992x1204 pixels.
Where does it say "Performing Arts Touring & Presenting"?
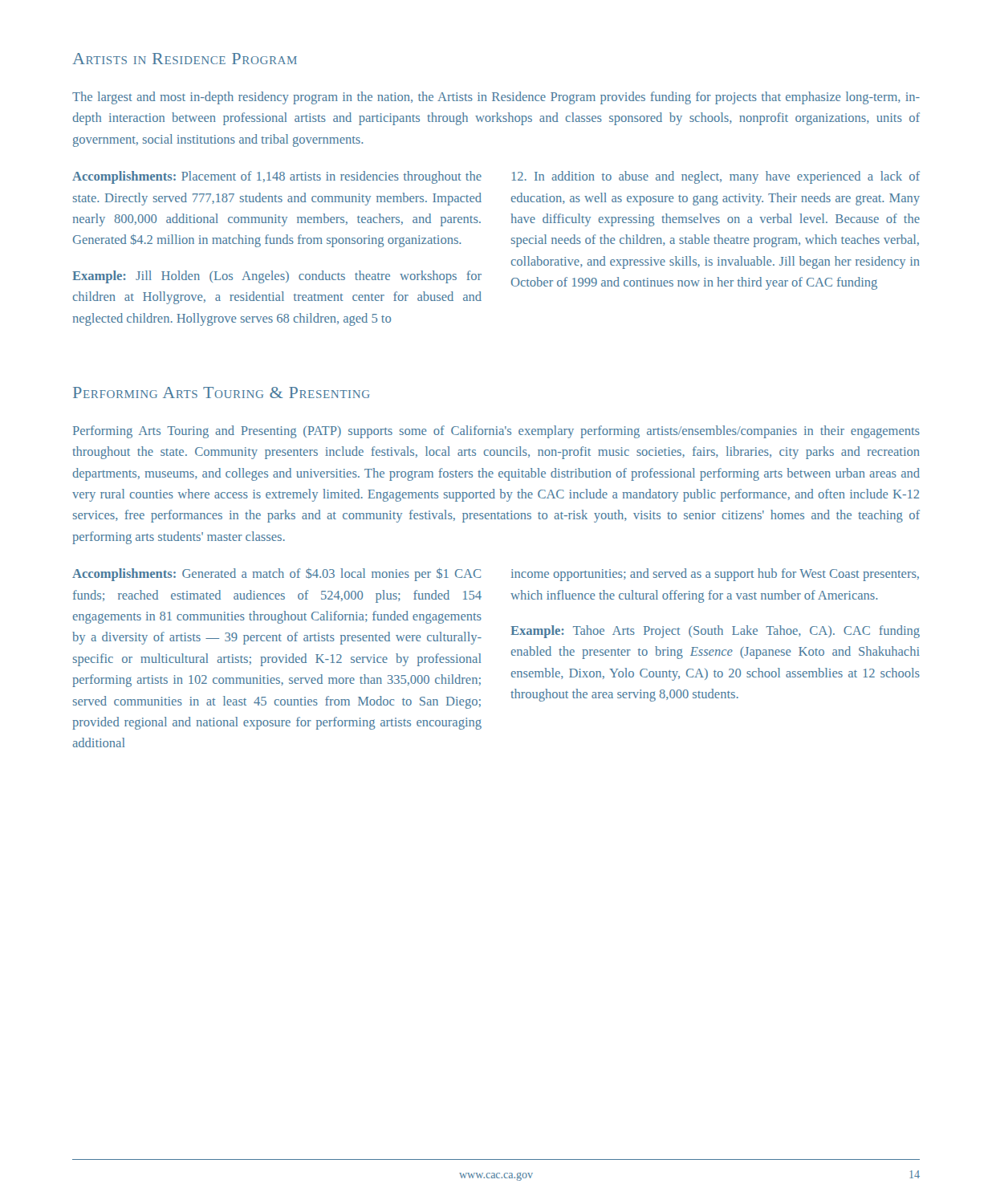point(222,393)
